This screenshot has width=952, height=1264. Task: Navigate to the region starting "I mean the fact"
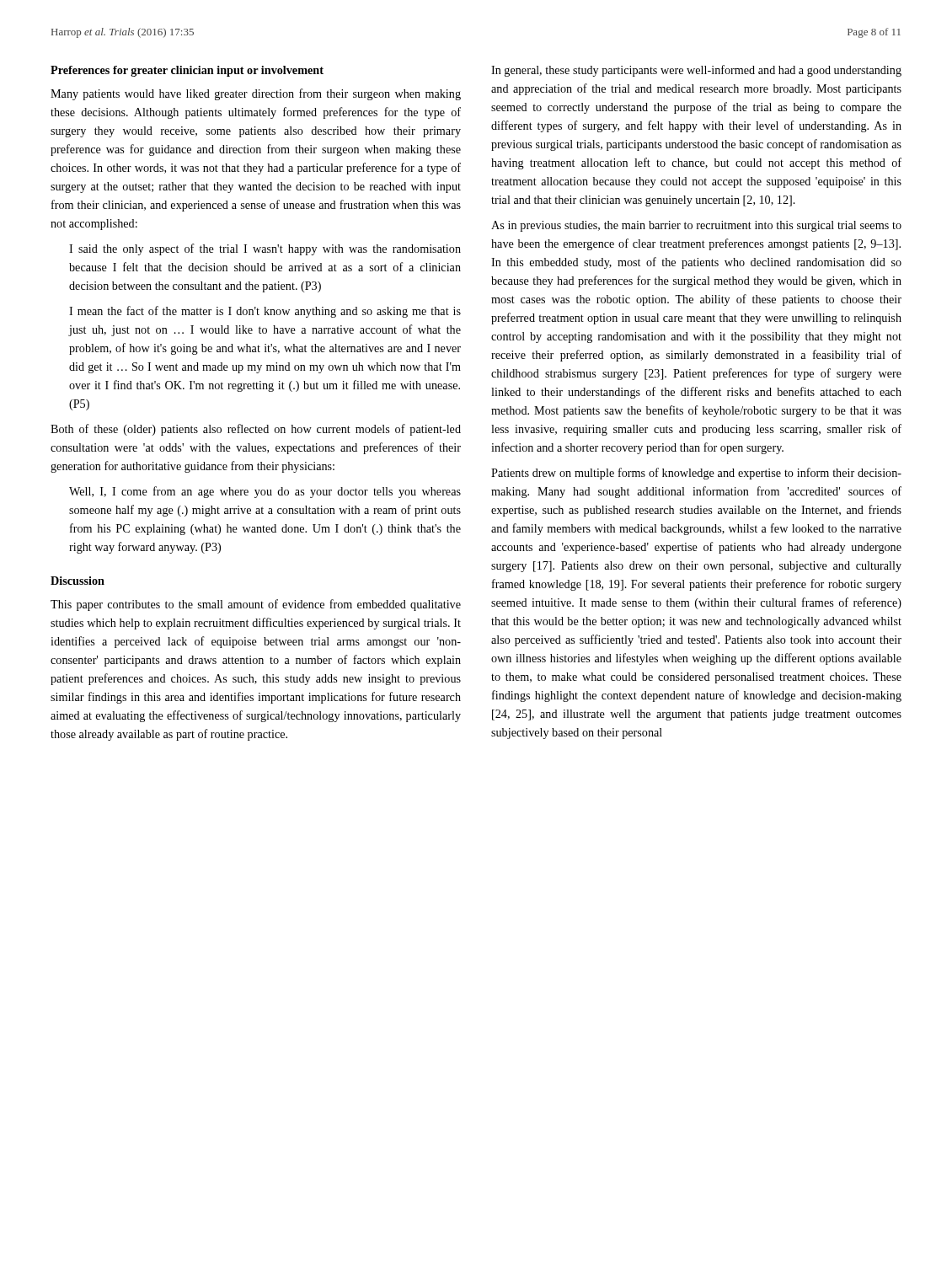(x=265, y=357)
